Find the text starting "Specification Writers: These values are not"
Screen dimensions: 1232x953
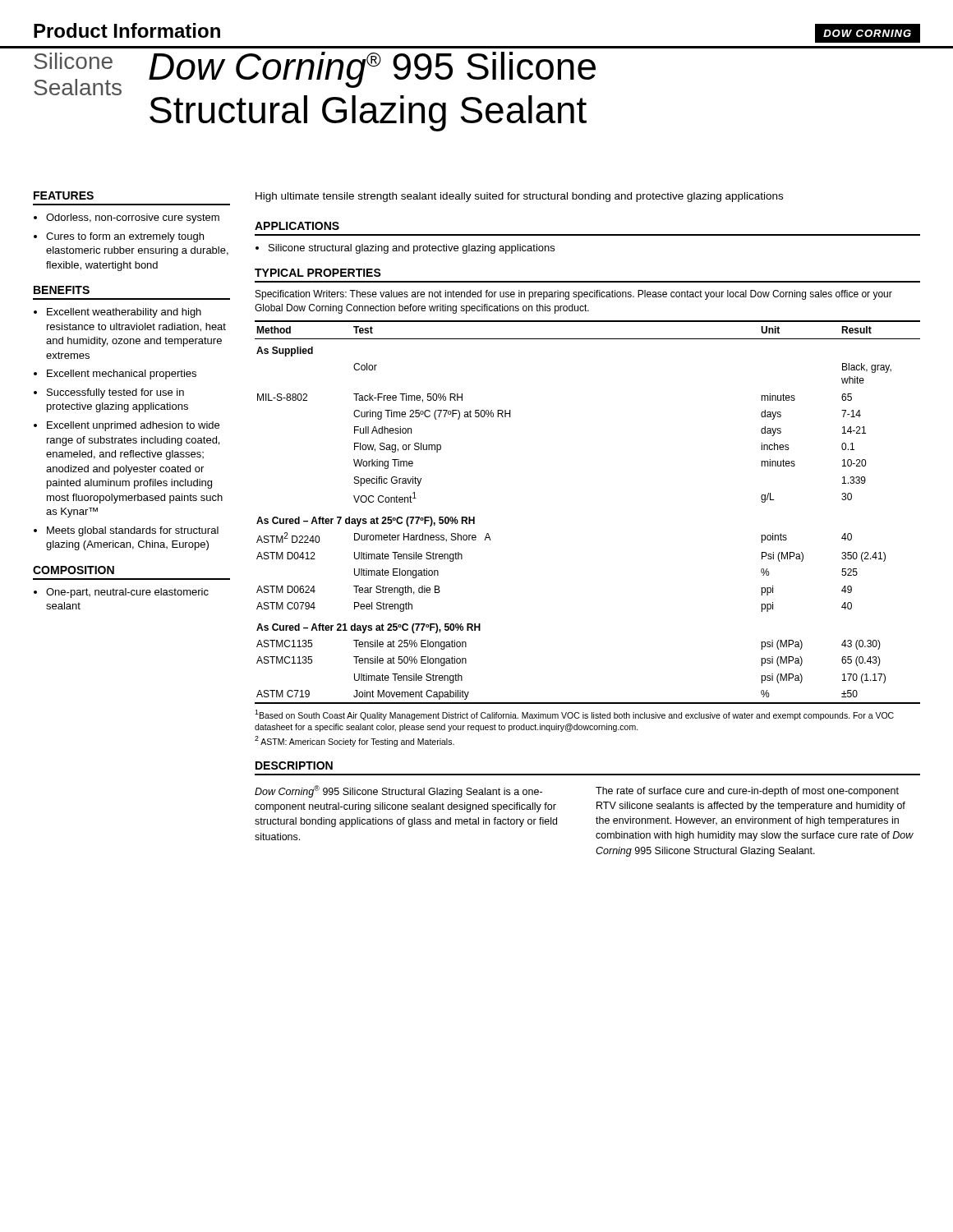point(573,301)
